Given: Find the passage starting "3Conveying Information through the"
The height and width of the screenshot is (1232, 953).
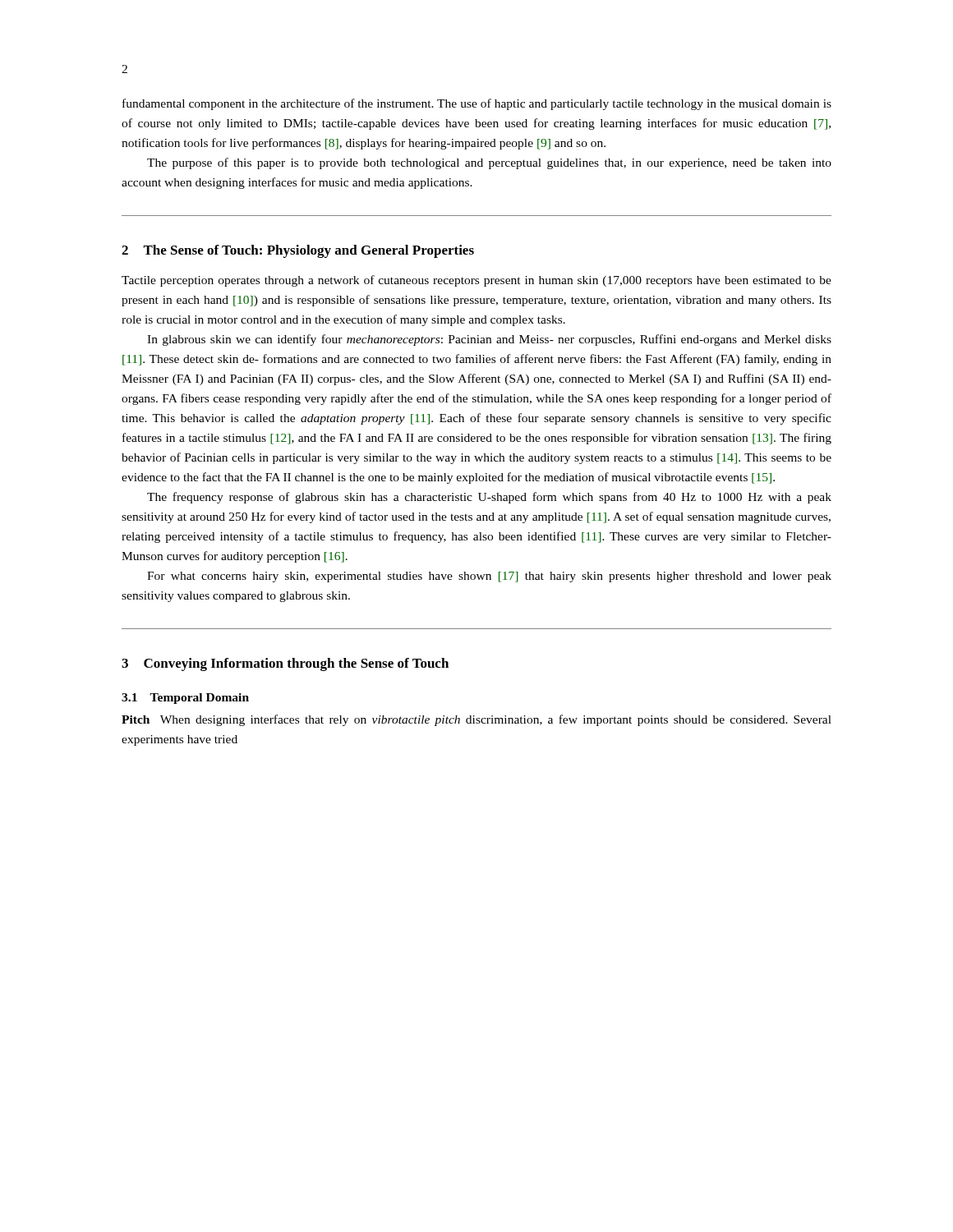Looking at the screenshot, I should pyautogui.click(x=285, y=664).
